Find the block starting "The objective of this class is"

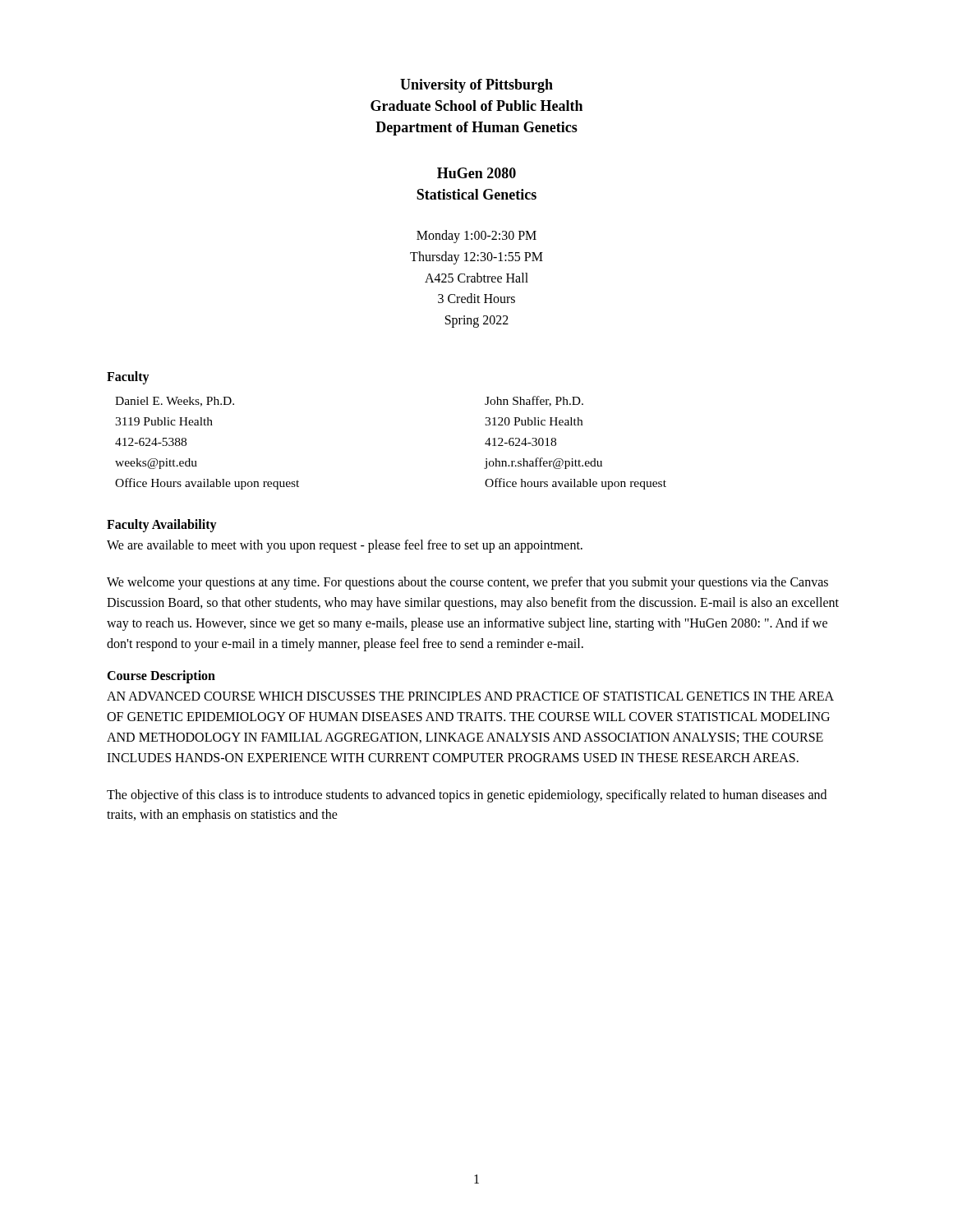[x=467, y=804]
